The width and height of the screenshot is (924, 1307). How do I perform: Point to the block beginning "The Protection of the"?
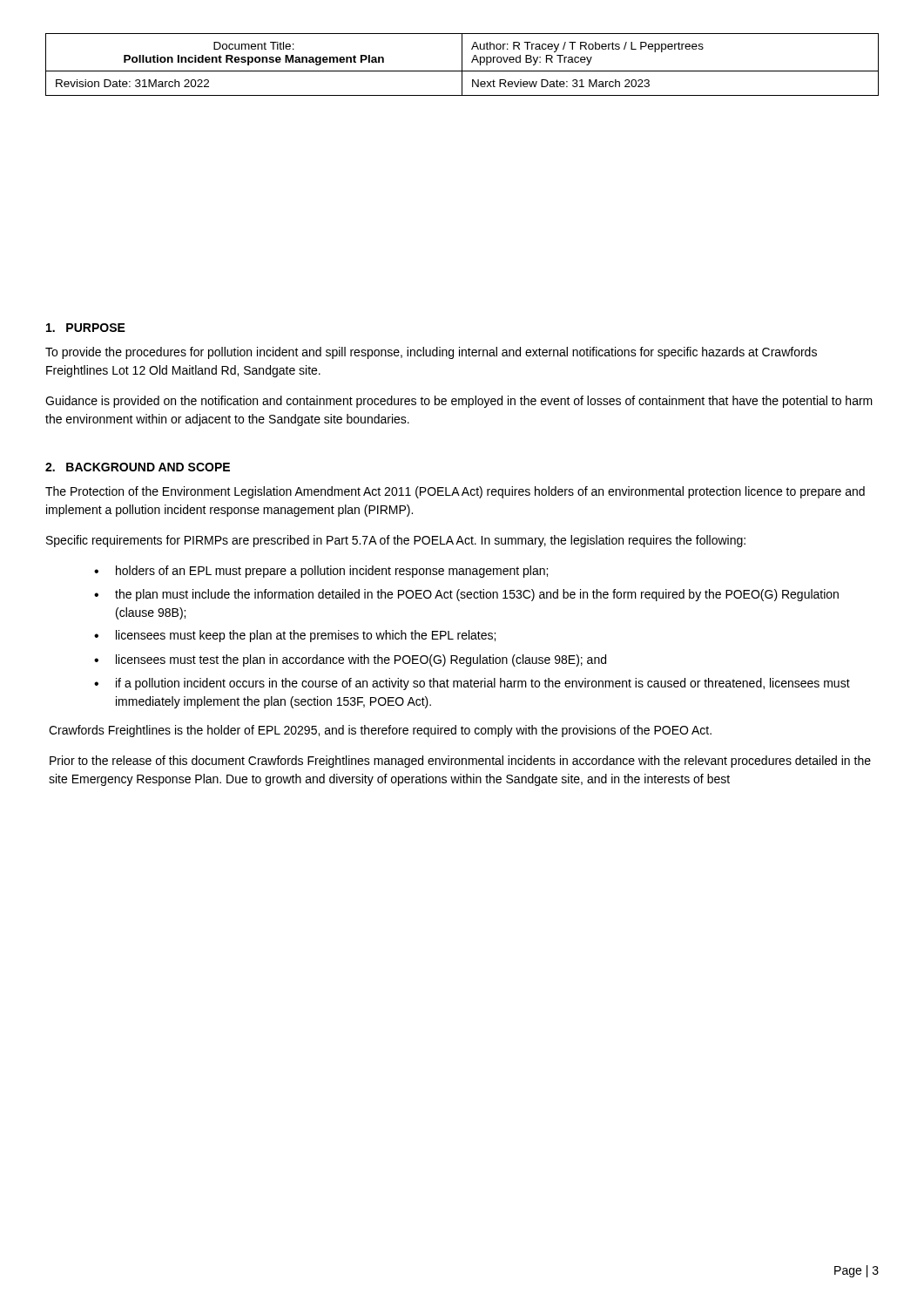[455, 501]
